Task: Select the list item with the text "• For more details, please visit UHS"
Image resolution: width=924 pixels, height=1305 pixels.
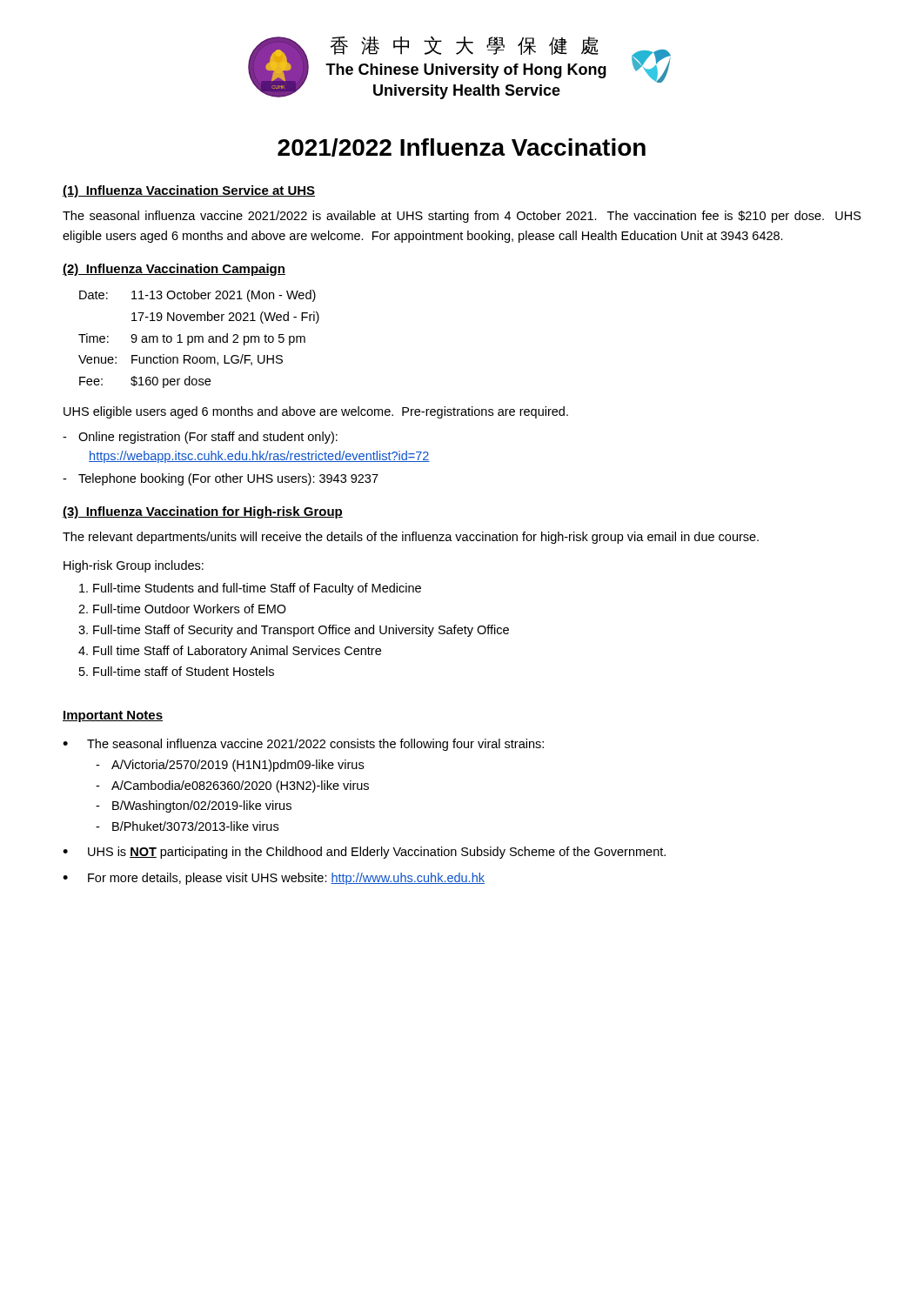Action: (462, 878)
